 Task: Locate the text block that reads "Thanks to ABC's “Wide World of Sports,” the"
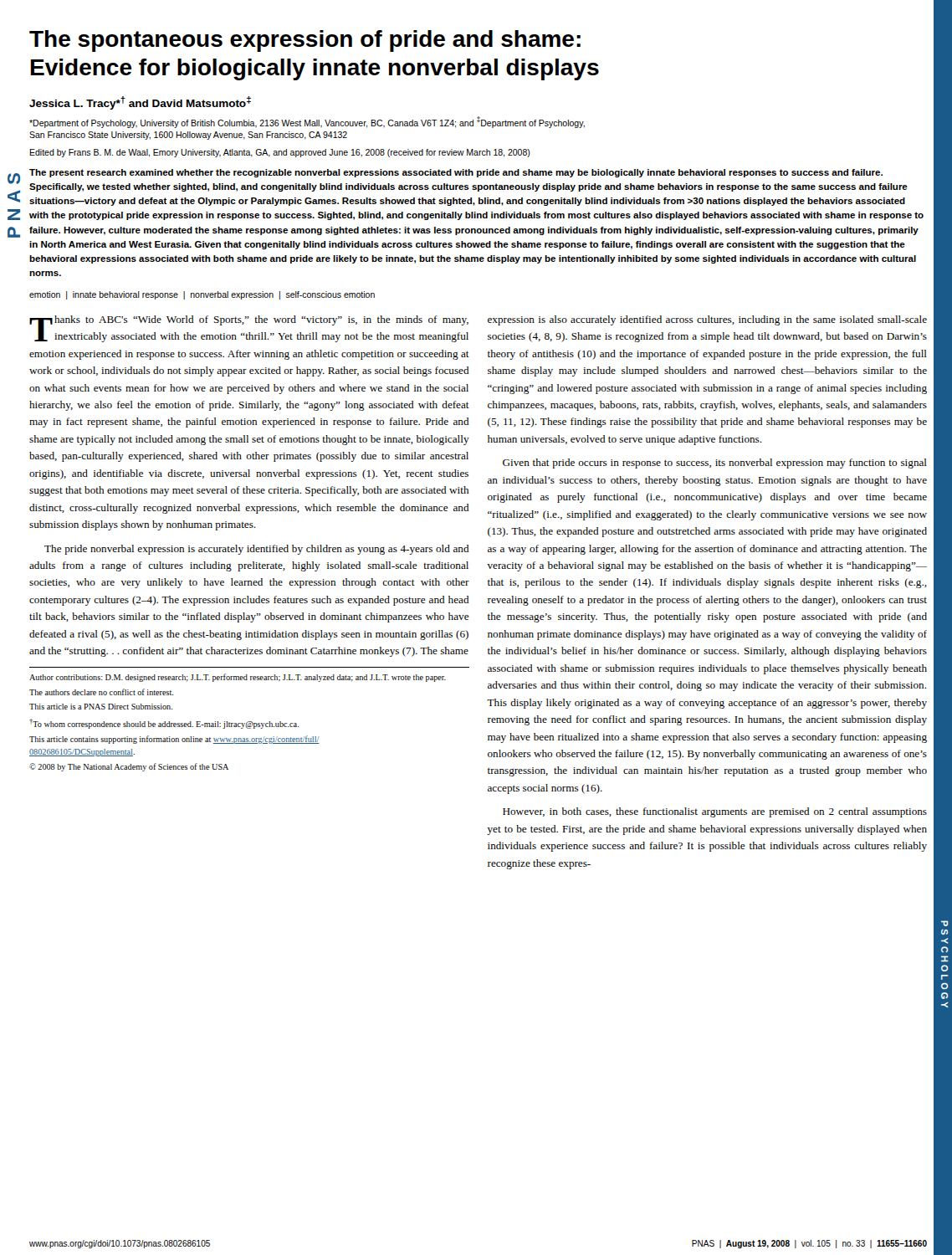coord(249,485)
